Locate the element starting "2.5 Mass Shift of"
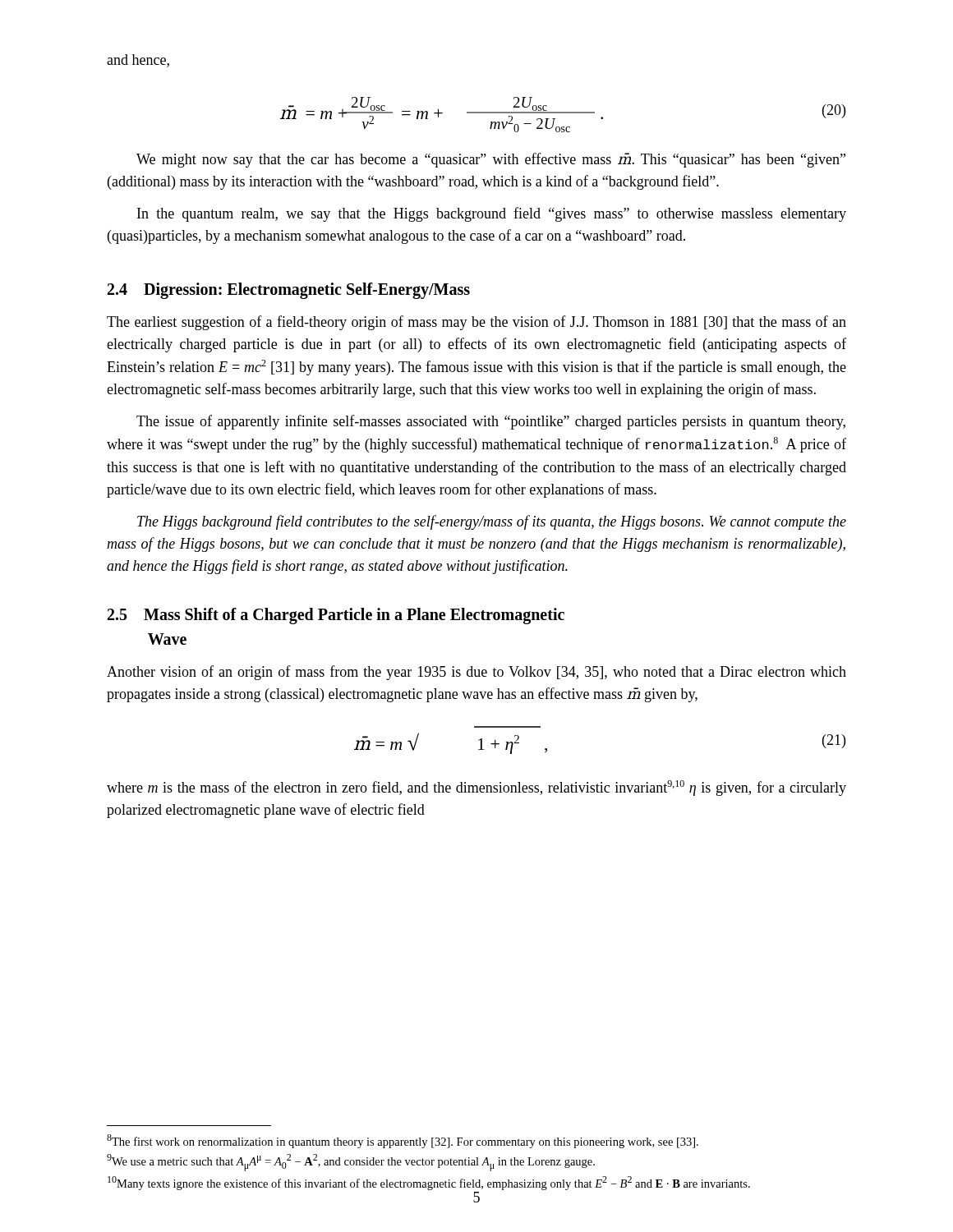This screenshot has height=1232, width=953. (336, 626)
